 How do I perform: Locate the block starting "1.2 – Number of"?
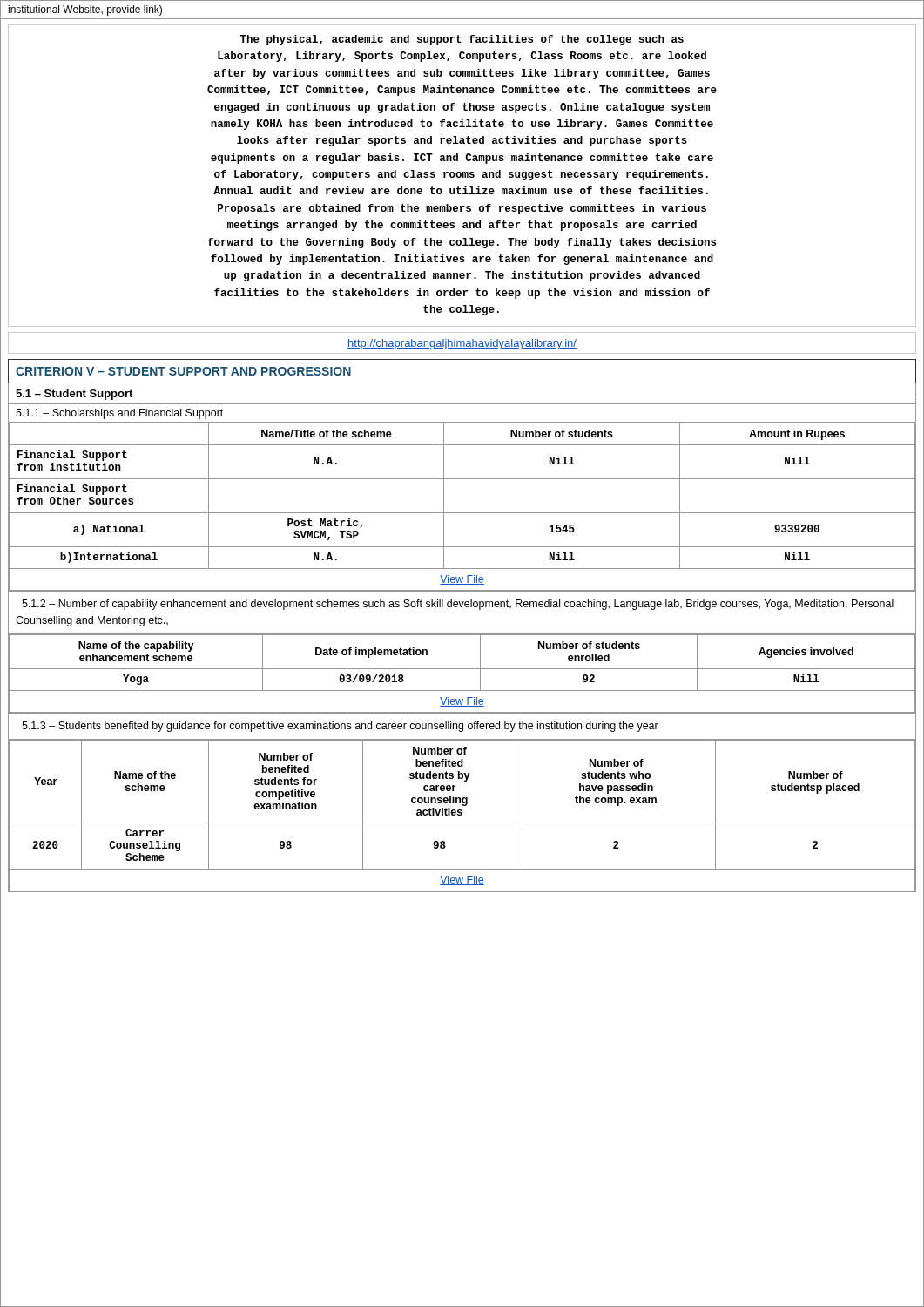pyautogui.click(x=455, y=612)
